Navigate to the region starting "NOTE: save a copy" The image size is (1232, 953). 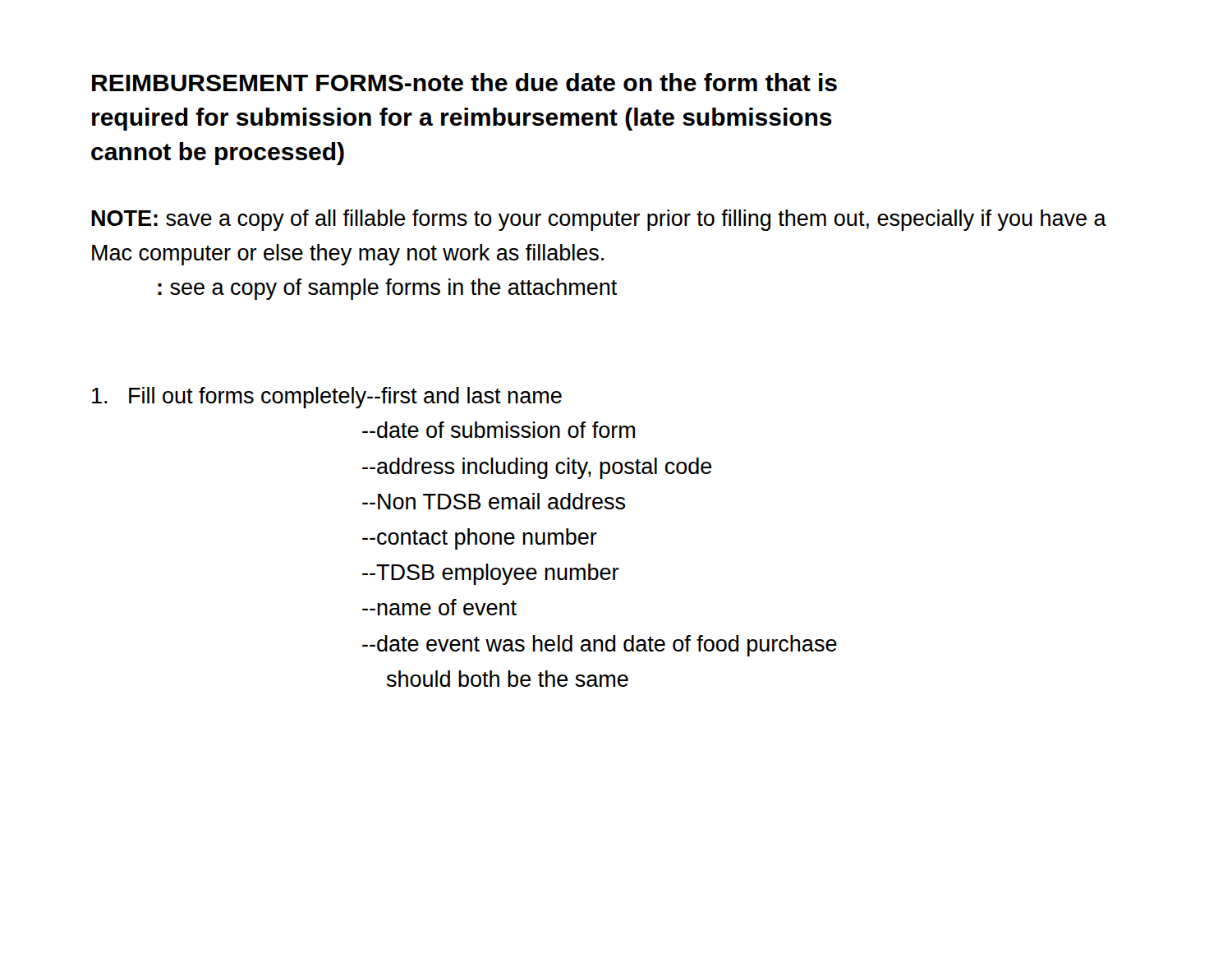598,236
